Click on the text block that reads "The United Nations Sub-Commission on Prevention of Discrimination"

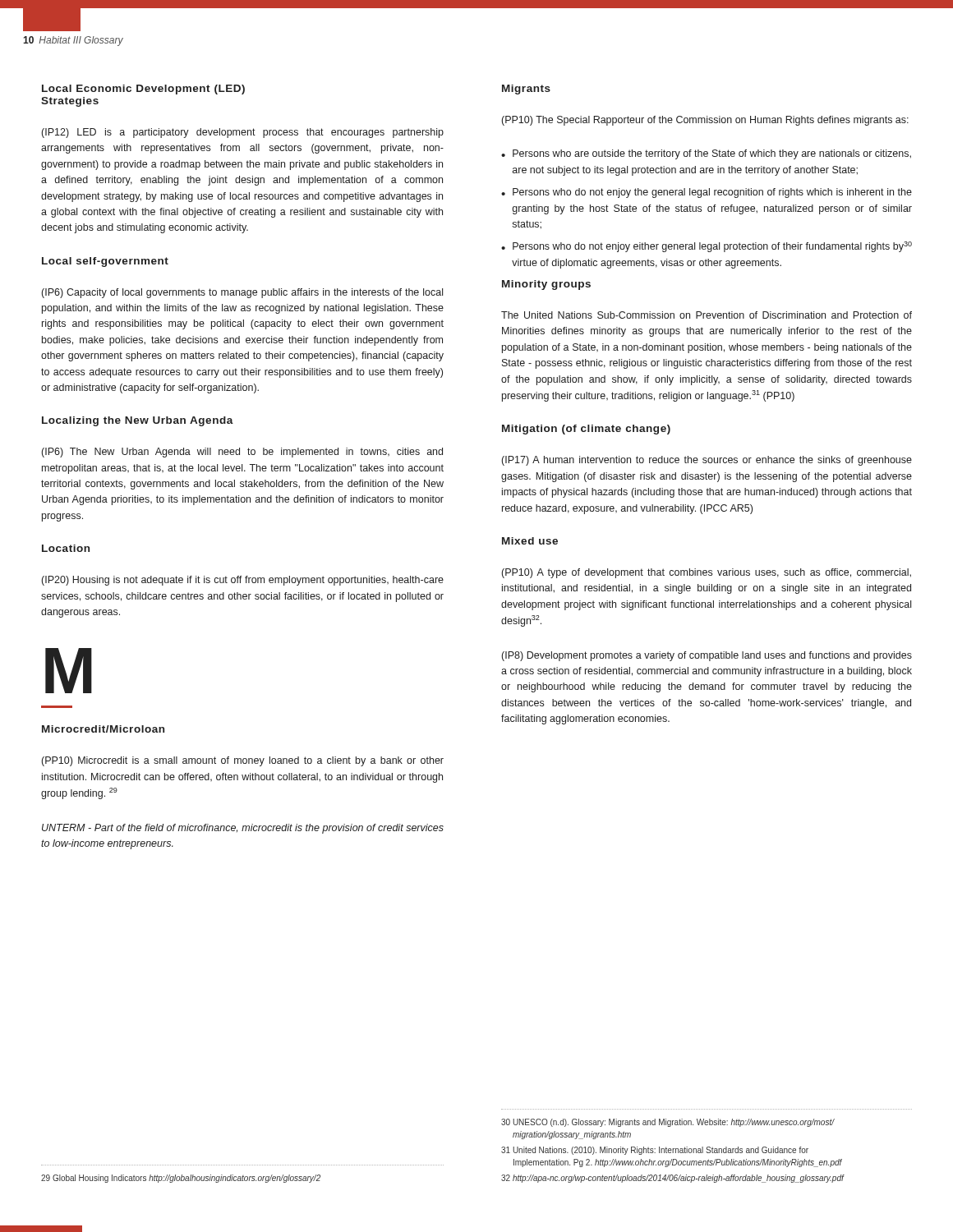[x=707, y=356]
